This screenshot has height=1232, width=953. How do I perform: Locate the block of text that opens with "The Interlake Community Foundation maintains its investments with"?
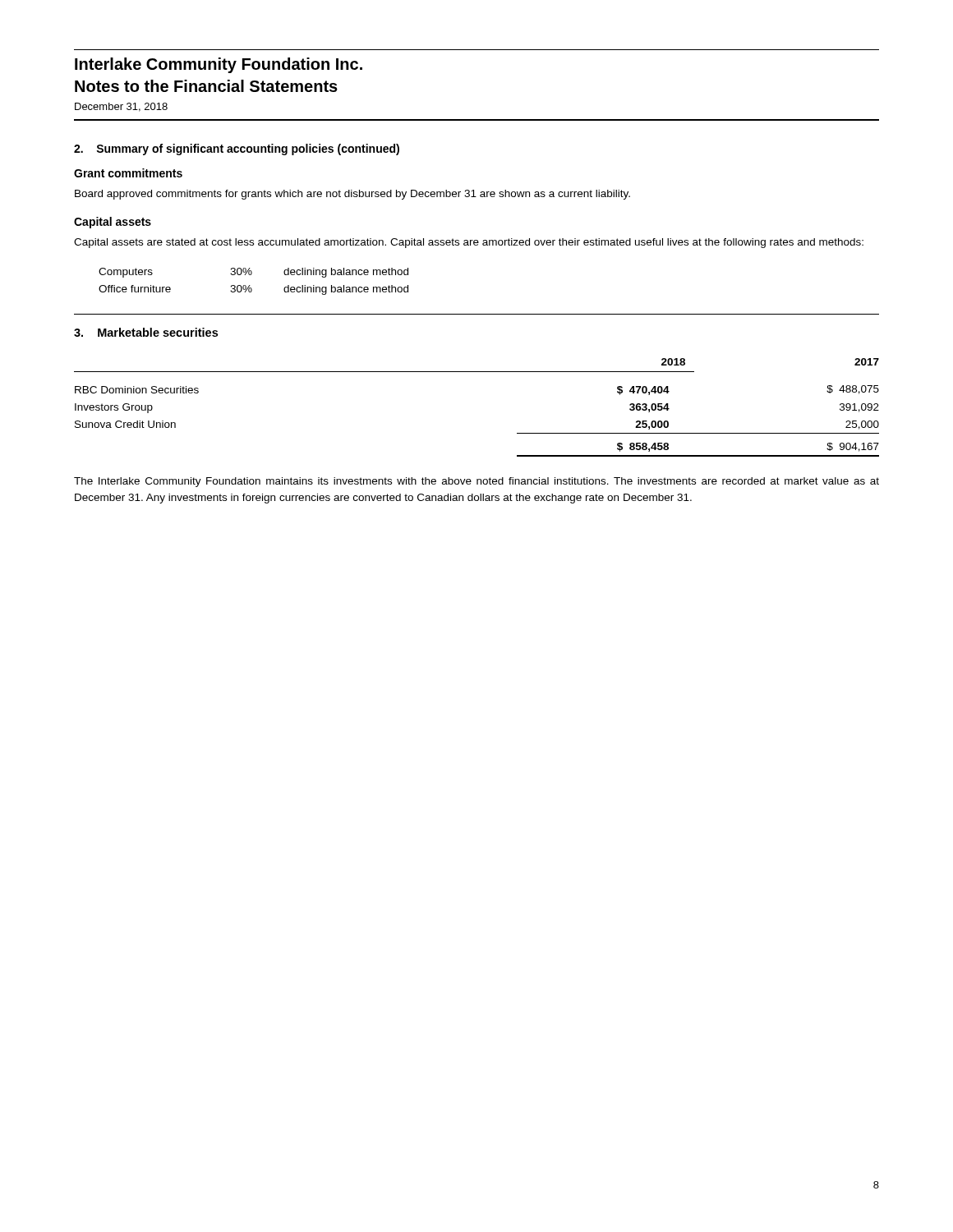coord(476,489)
